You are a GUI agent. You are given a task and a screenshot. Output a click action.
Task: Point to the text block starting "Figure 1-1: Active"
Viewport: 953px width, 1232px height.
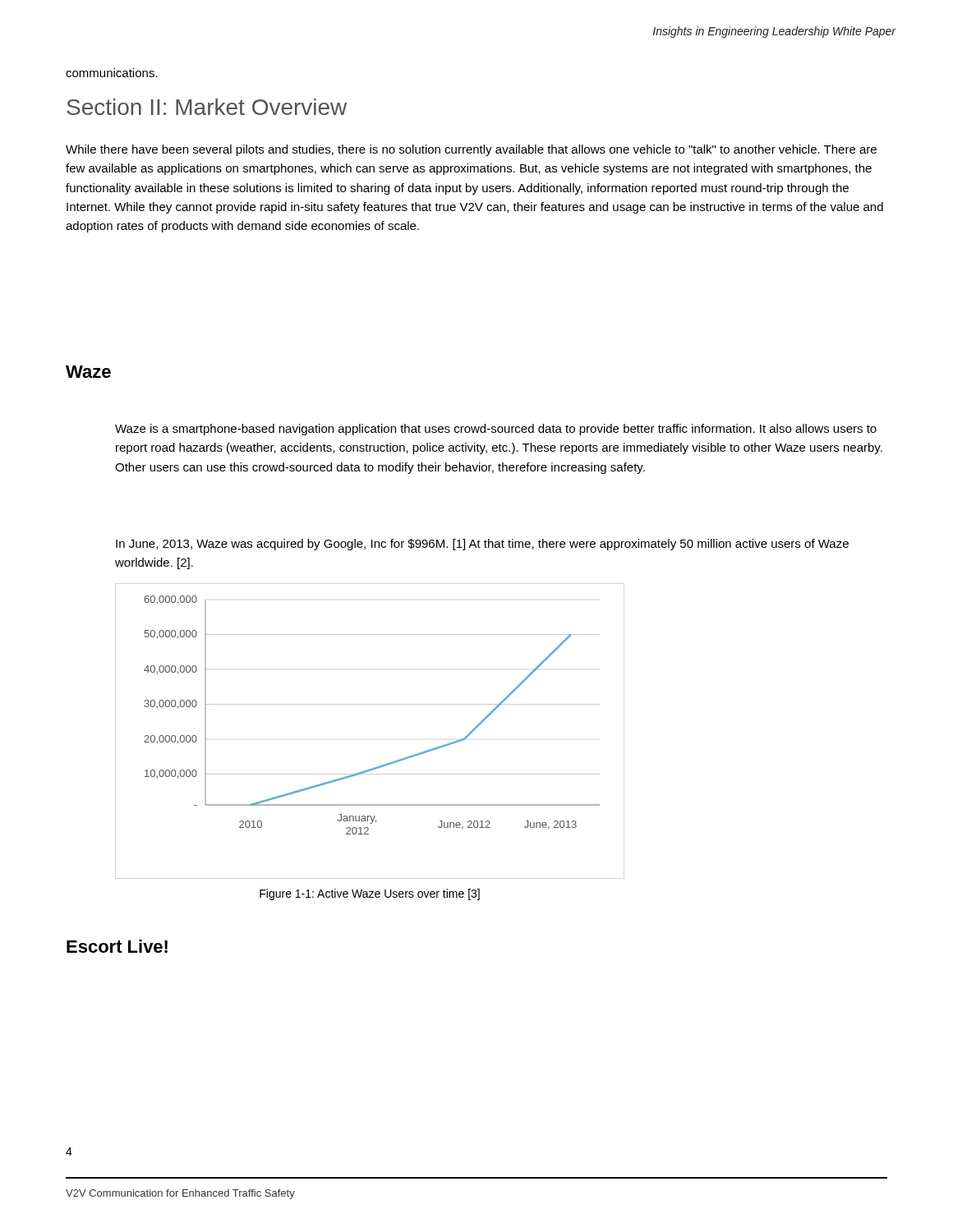tap(370, 894)
